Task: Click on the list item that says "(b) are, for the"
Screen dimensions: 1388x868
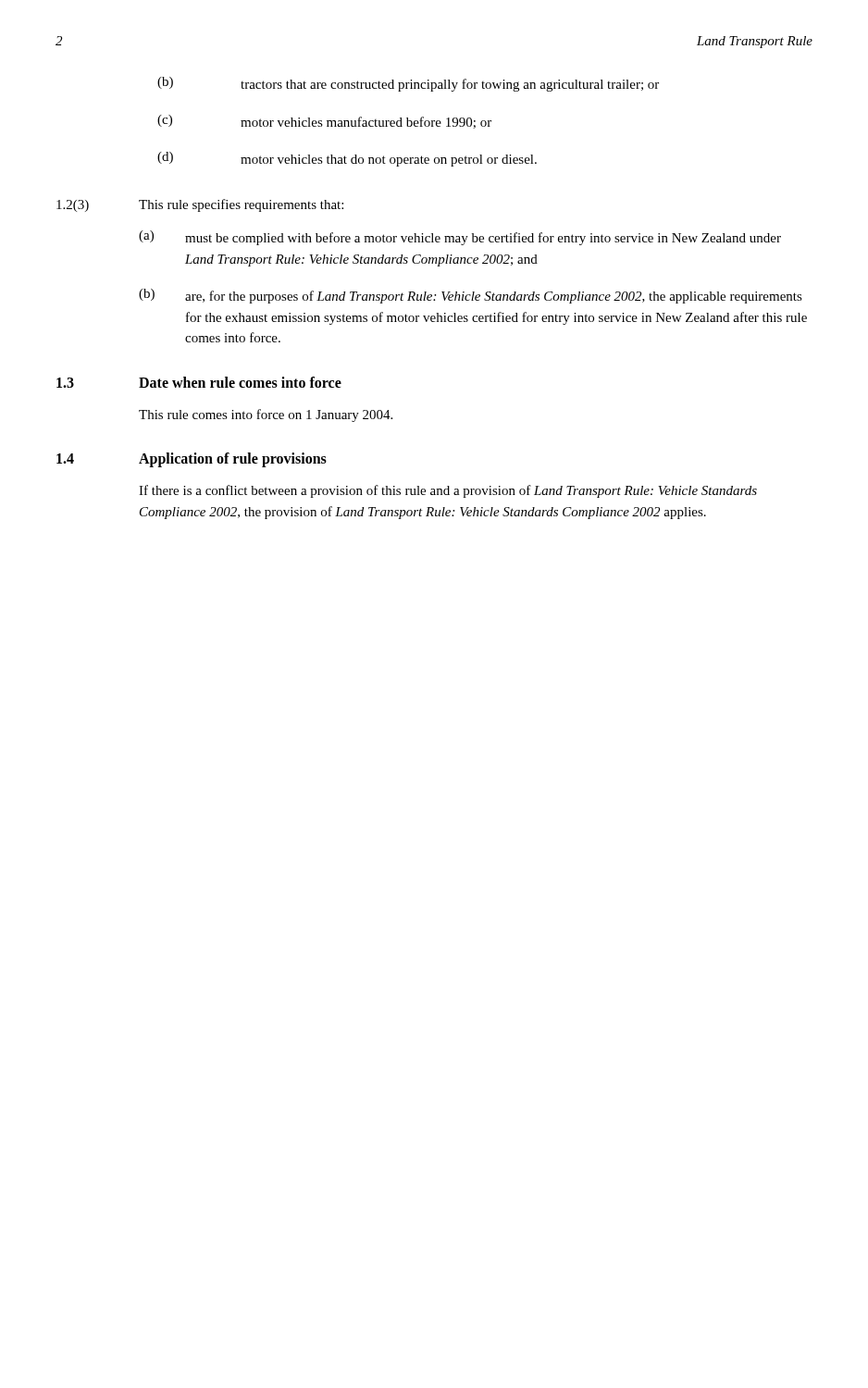Action: tap(476, 317)
